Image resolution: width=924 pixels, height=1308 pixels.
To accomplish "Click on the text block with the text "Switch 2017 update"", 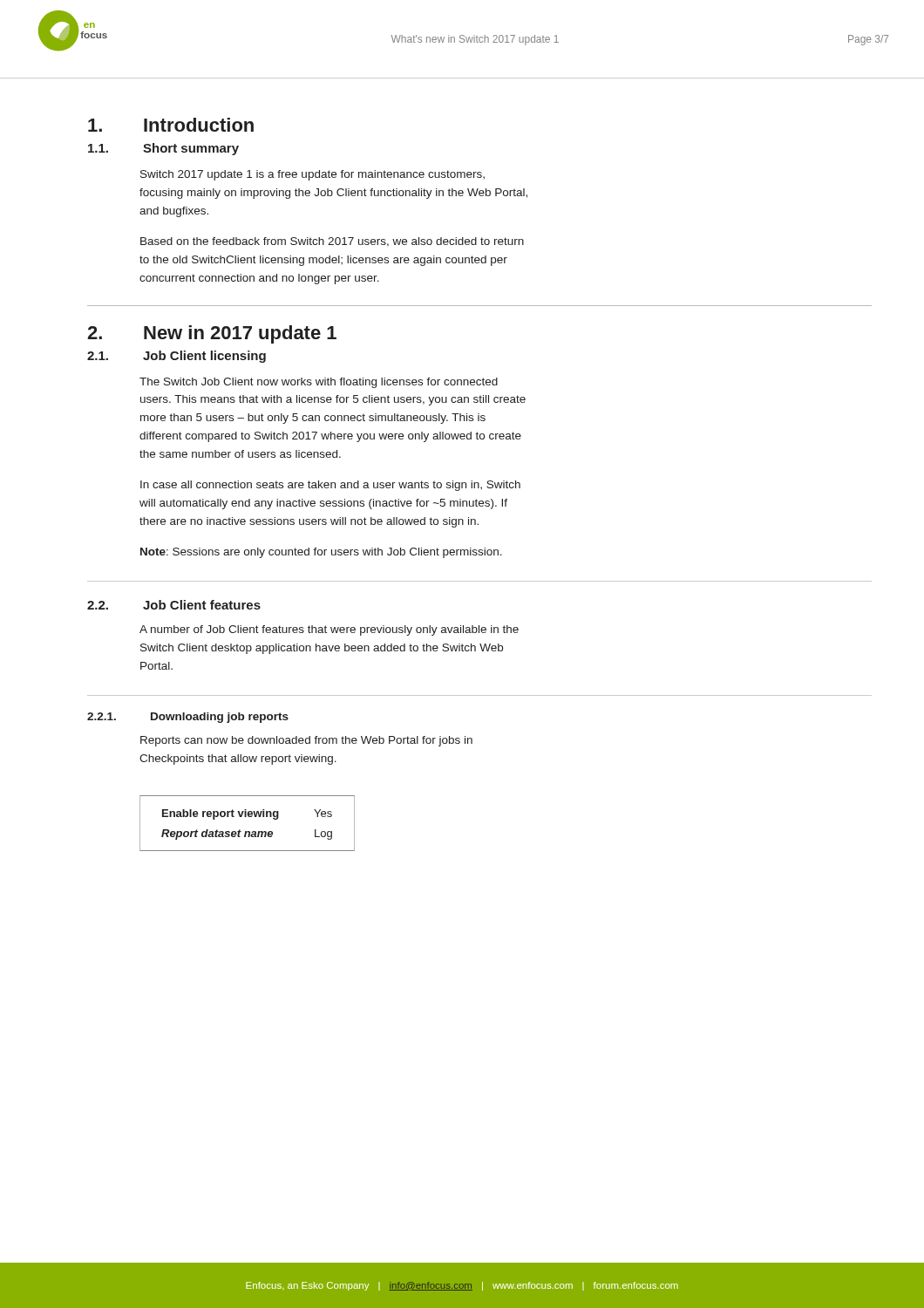I will pyautogui.click(x=334, y=192).
